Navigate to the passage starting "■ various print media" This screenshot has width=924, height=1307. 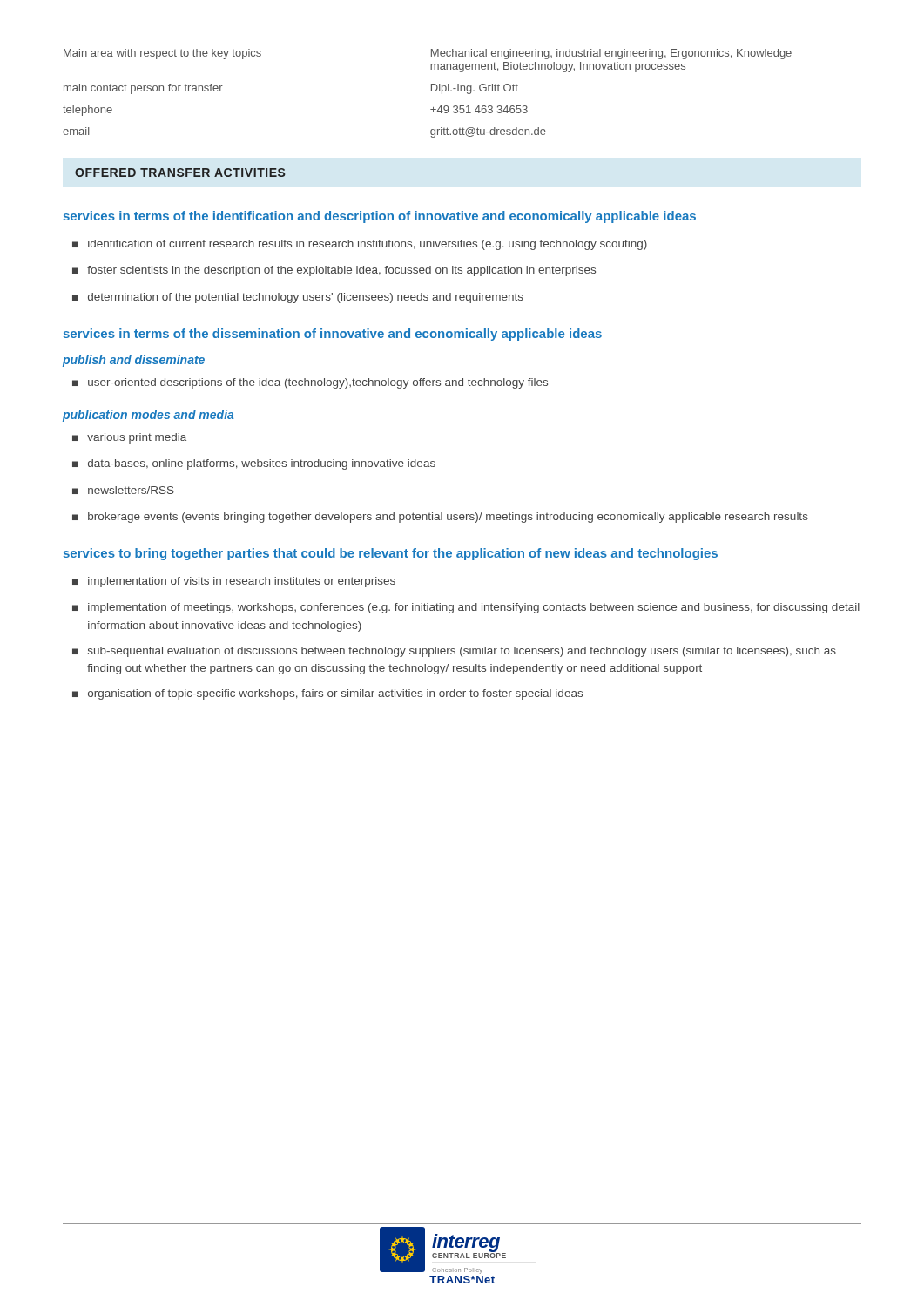pyautogui.click(x=129, y=438)
